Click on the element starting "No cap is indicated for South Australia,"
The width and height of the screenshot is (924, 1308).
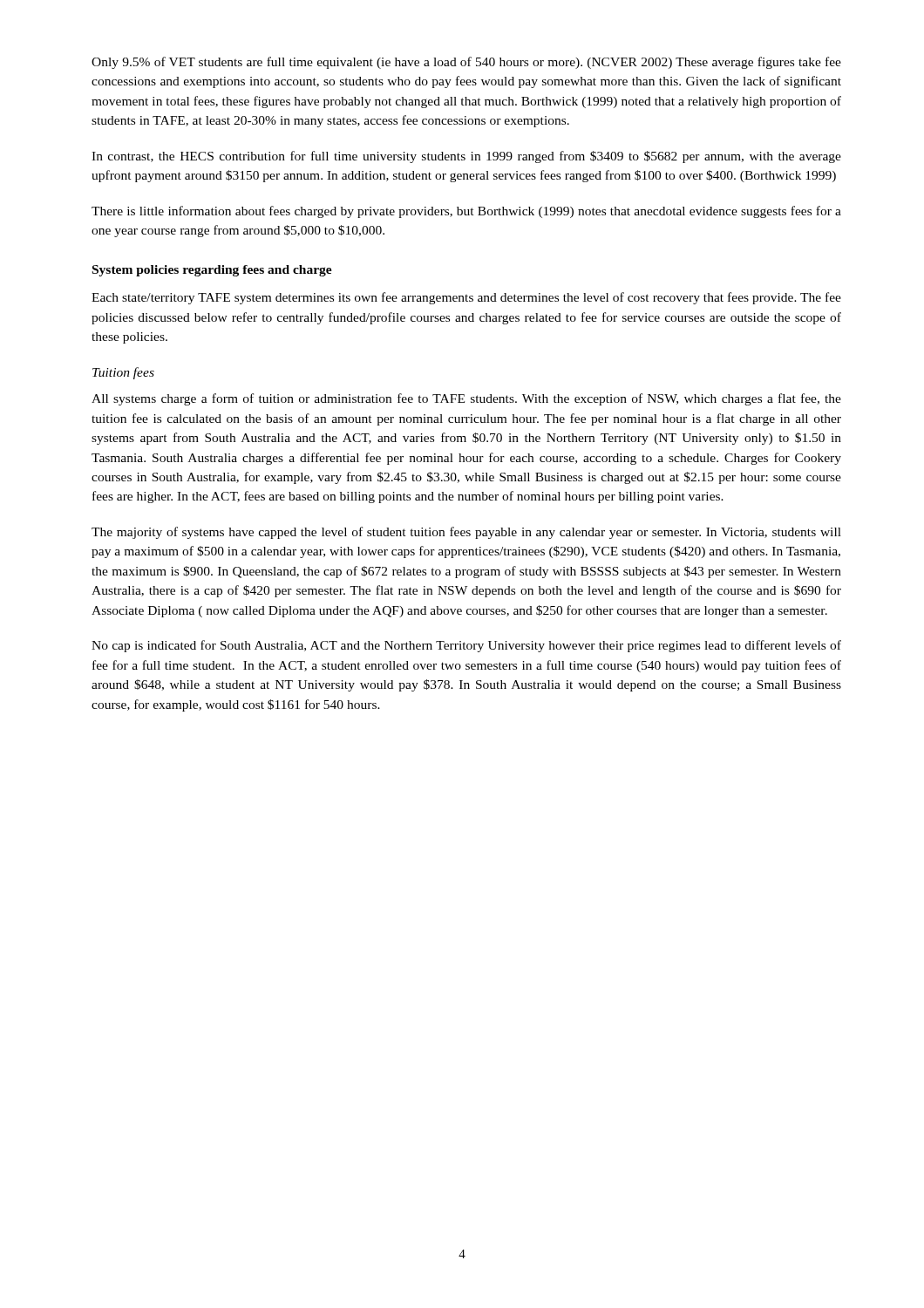[466, 674]
